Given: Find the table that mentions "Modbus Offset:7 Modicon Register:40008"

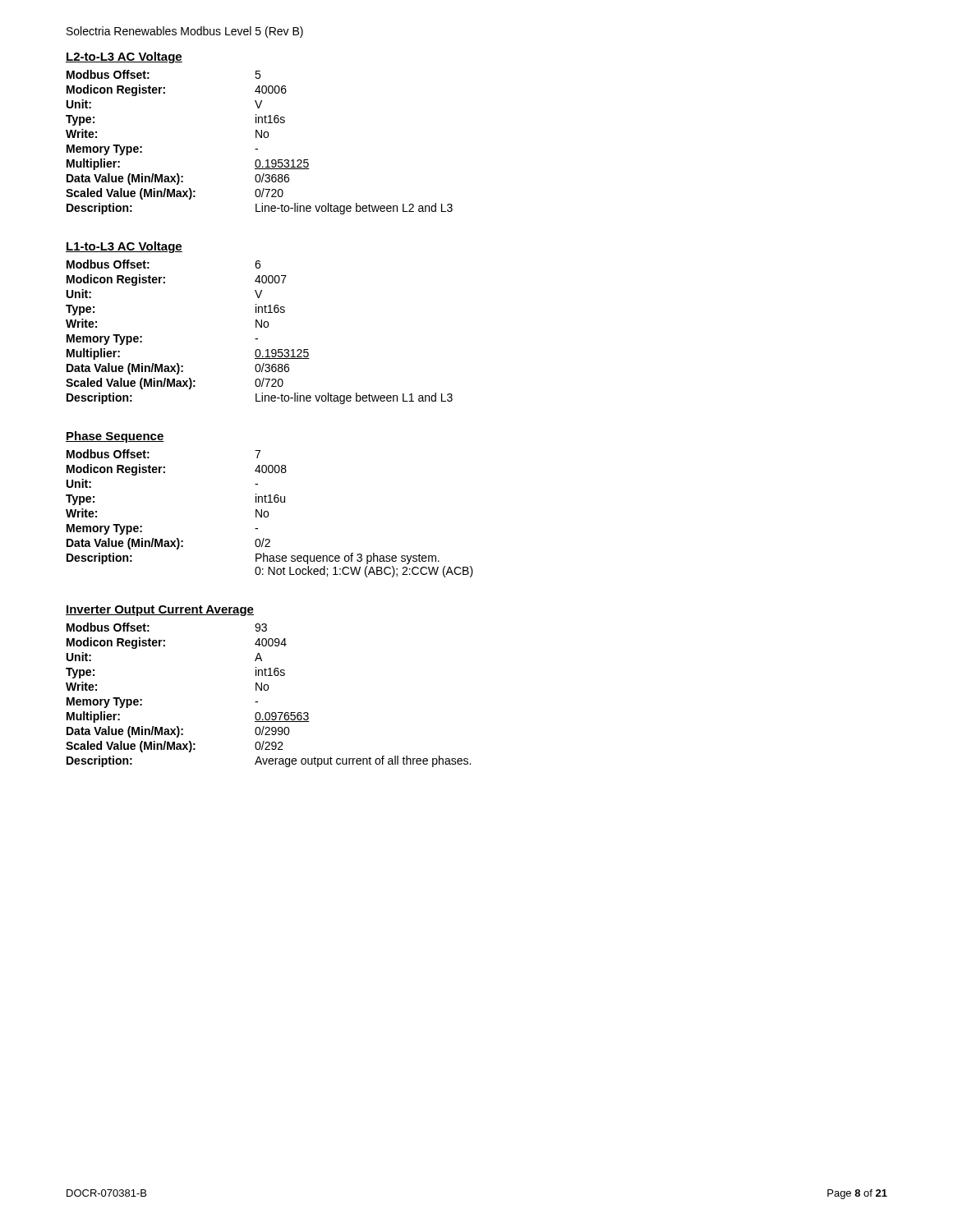Looking at the screenshot, I should [476, 513].
